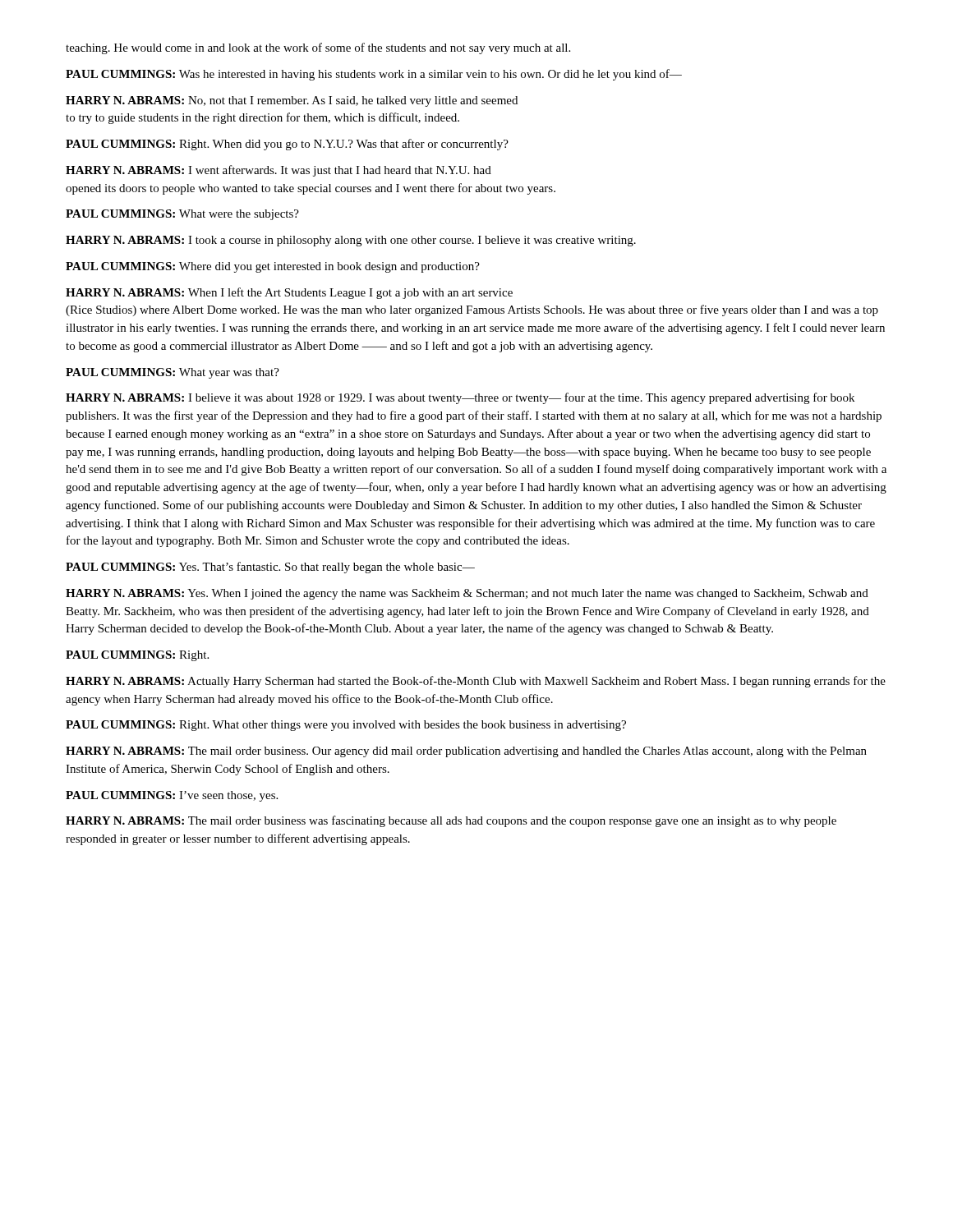This screenshot has height=1232, width=953.
Task: Click on the text block containing "HARRY N. ABRAMS: The mail order business was"
Action: 451,830
